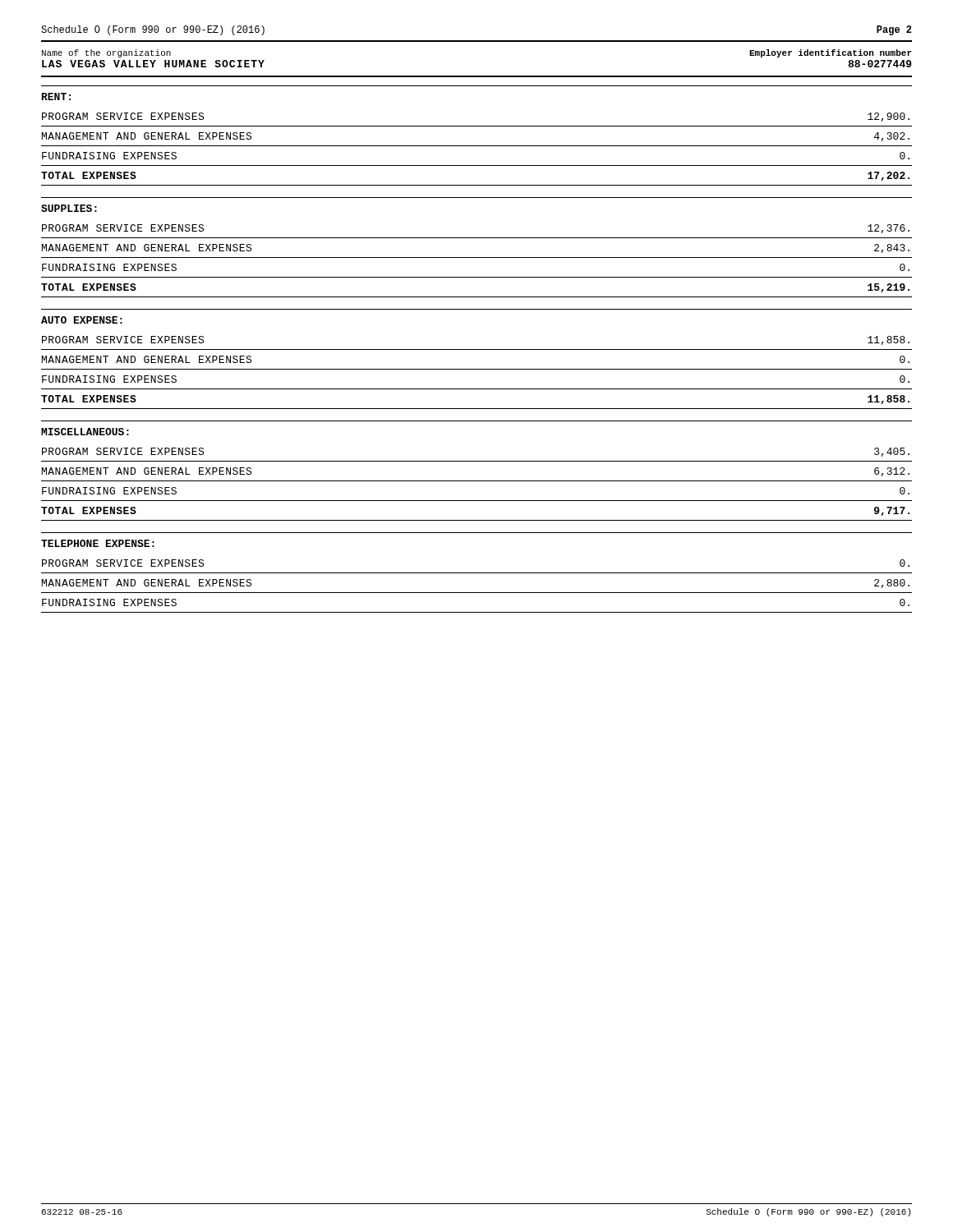This screenshot has width=953, height=1232.
Task: Find the region starting "MANAGEMENT AND GENERAL EXPENSES 2,880."
Action: click(x=476, y=584)
